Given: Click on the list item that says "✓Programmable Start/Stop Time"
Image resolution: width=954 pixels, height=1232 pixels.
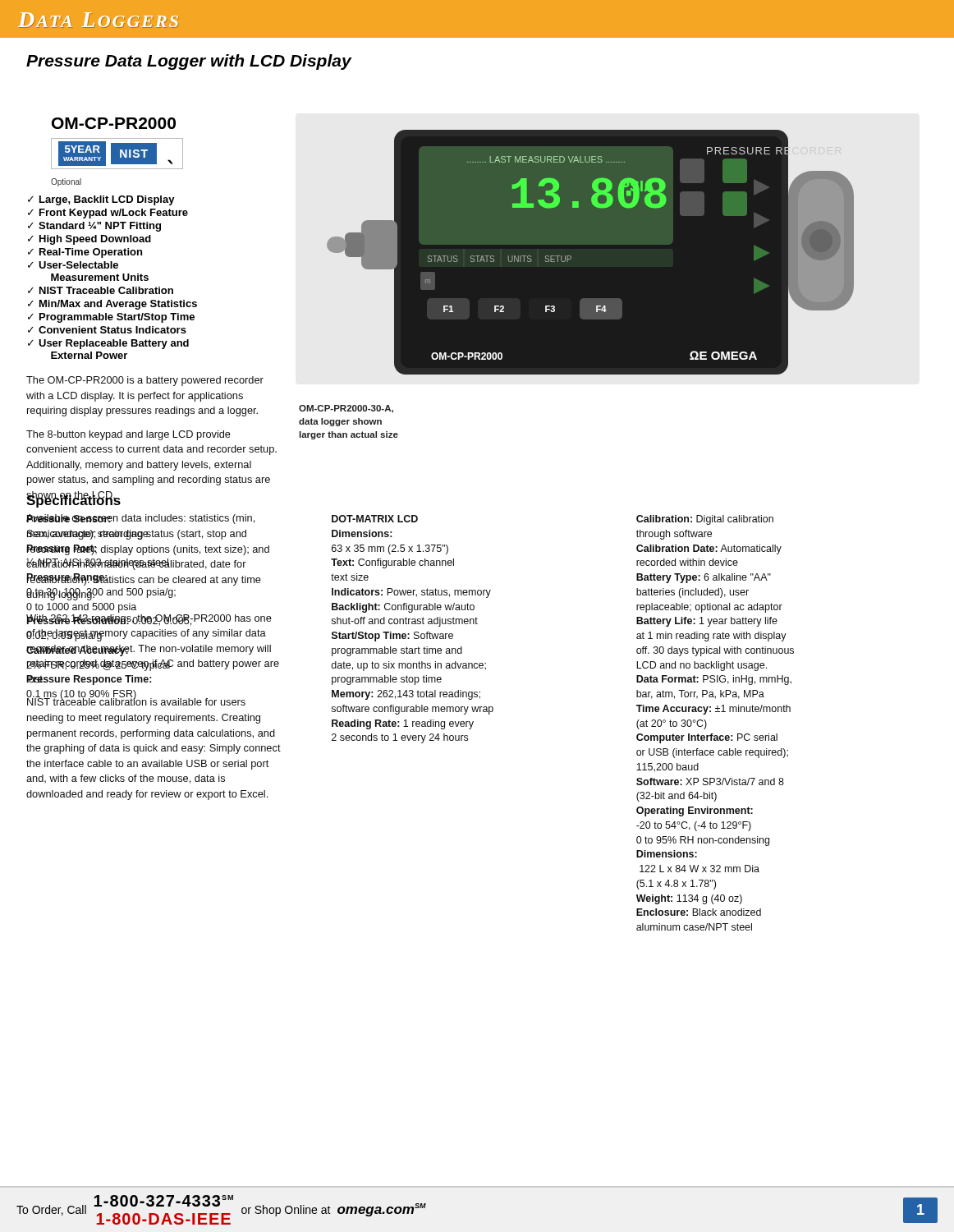Looking at the screenshot, I should point(111,317).
